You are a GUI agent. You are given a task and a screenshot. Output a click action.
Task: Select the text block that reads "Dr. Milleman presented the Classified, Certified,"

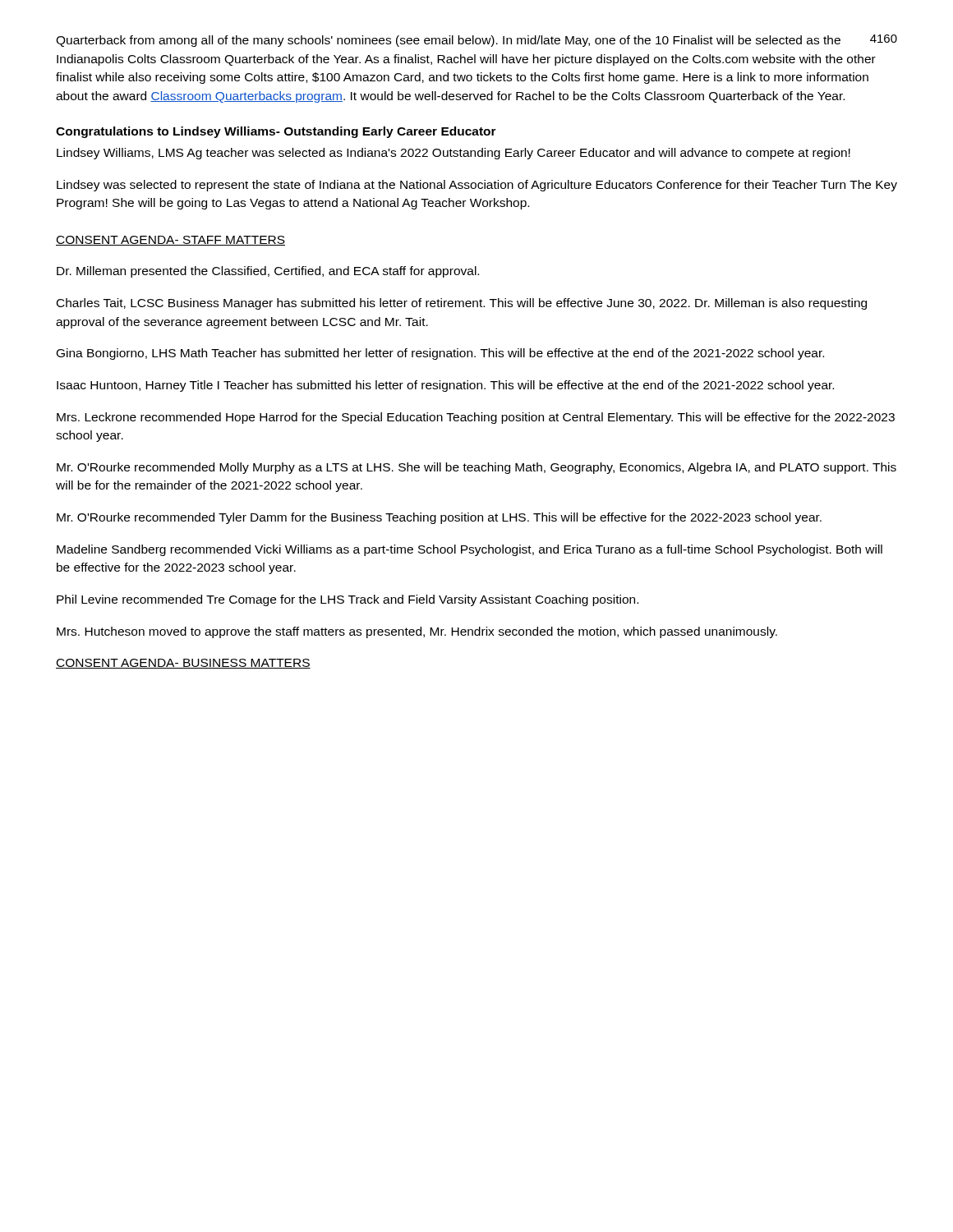click(x=268, y=271)
